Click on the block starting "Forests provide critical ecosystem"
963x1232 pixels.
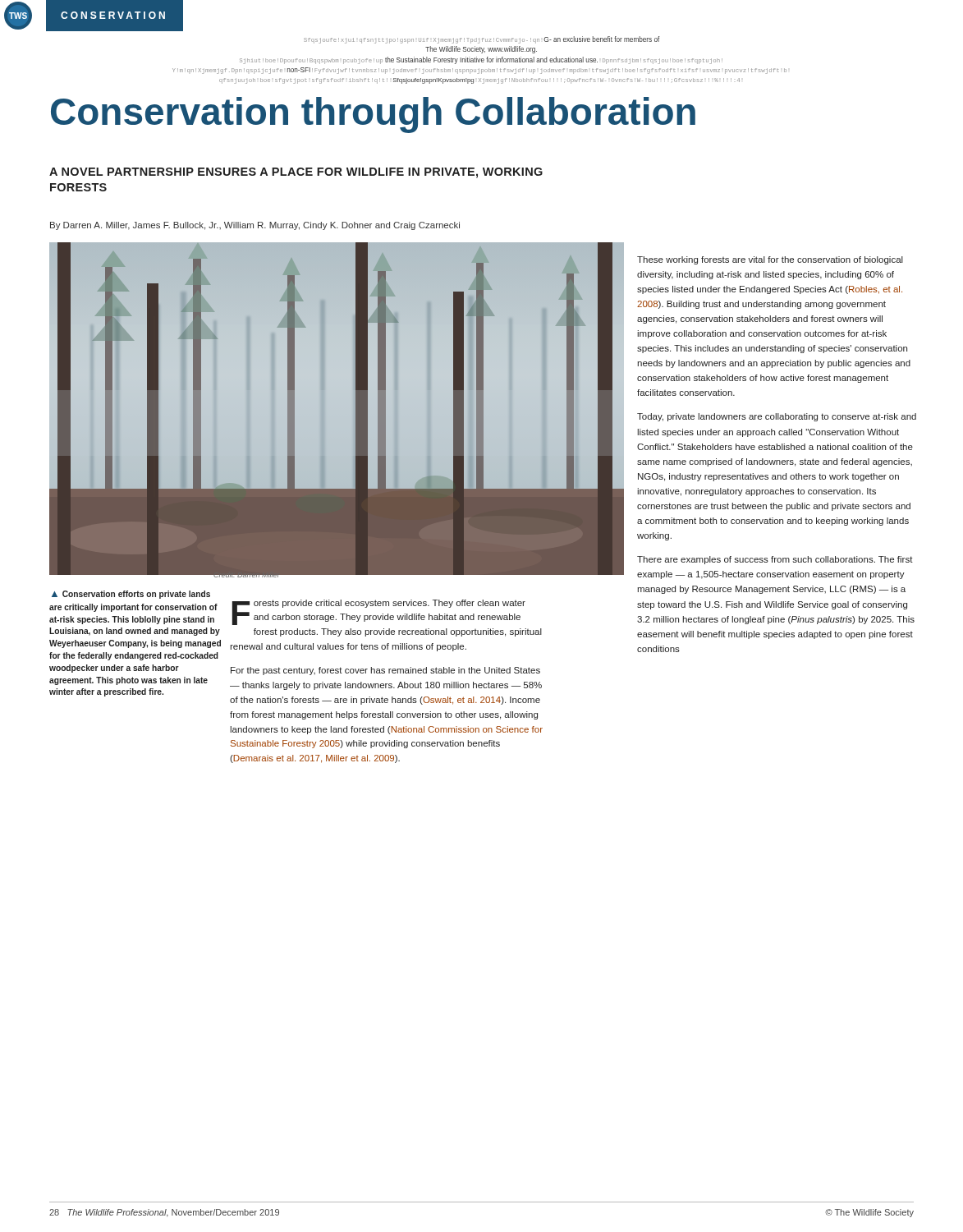coord(387,680)
